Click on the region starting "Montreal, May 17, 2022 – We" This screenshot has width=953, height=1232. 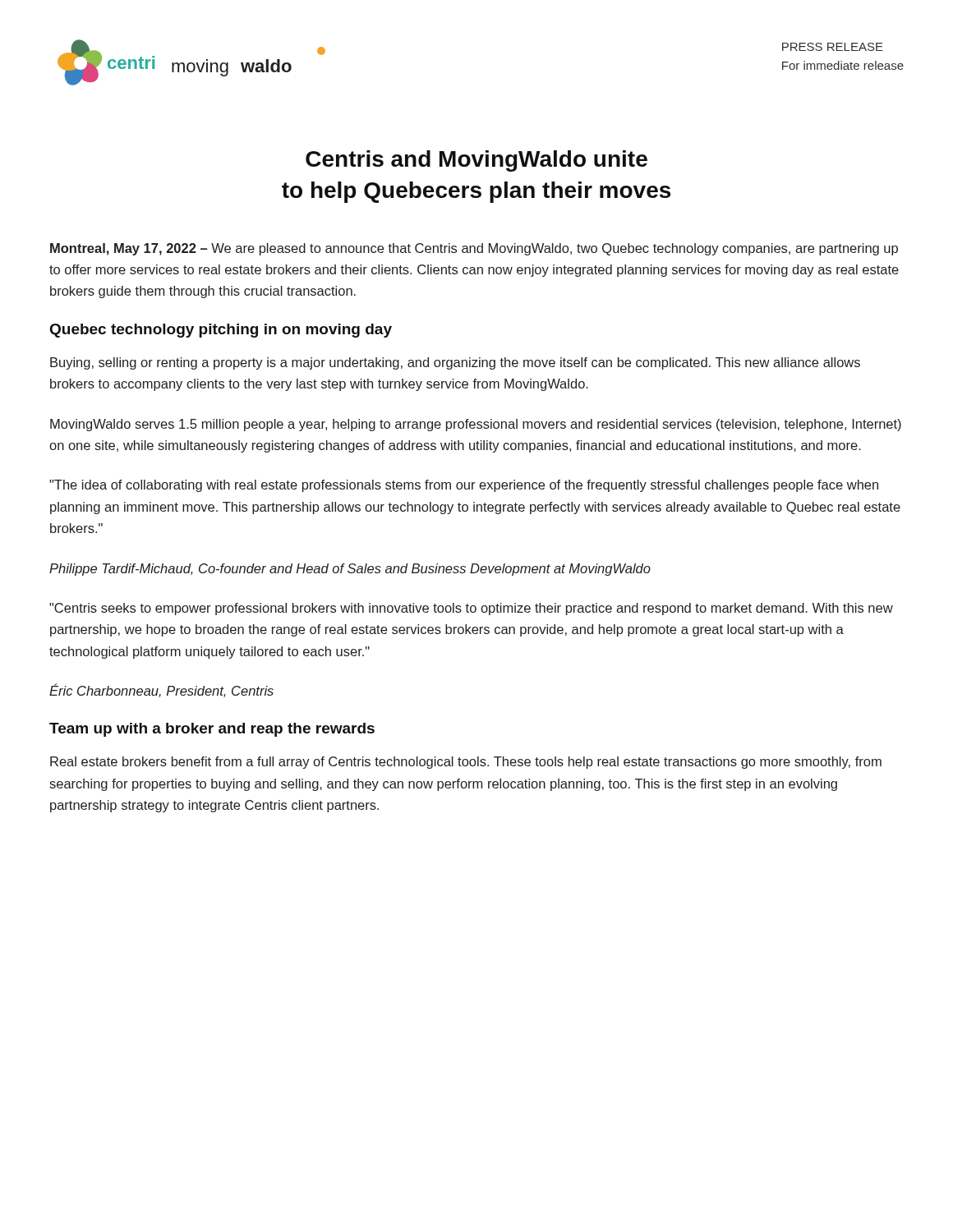474,269
